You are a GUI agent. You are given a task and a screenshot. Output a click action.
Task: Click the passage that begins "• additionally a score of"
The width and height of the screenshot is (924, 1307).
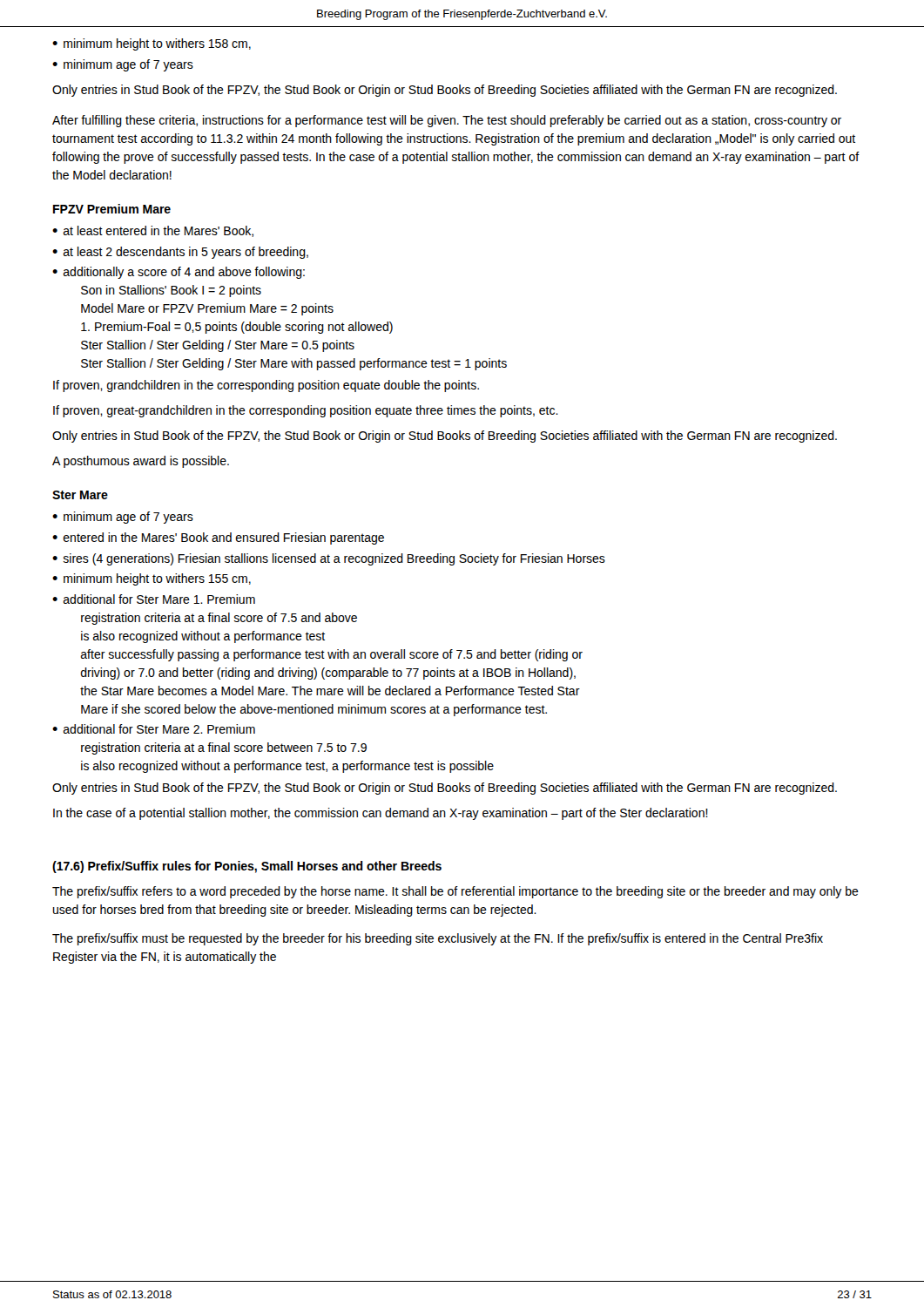click(280, 318)
